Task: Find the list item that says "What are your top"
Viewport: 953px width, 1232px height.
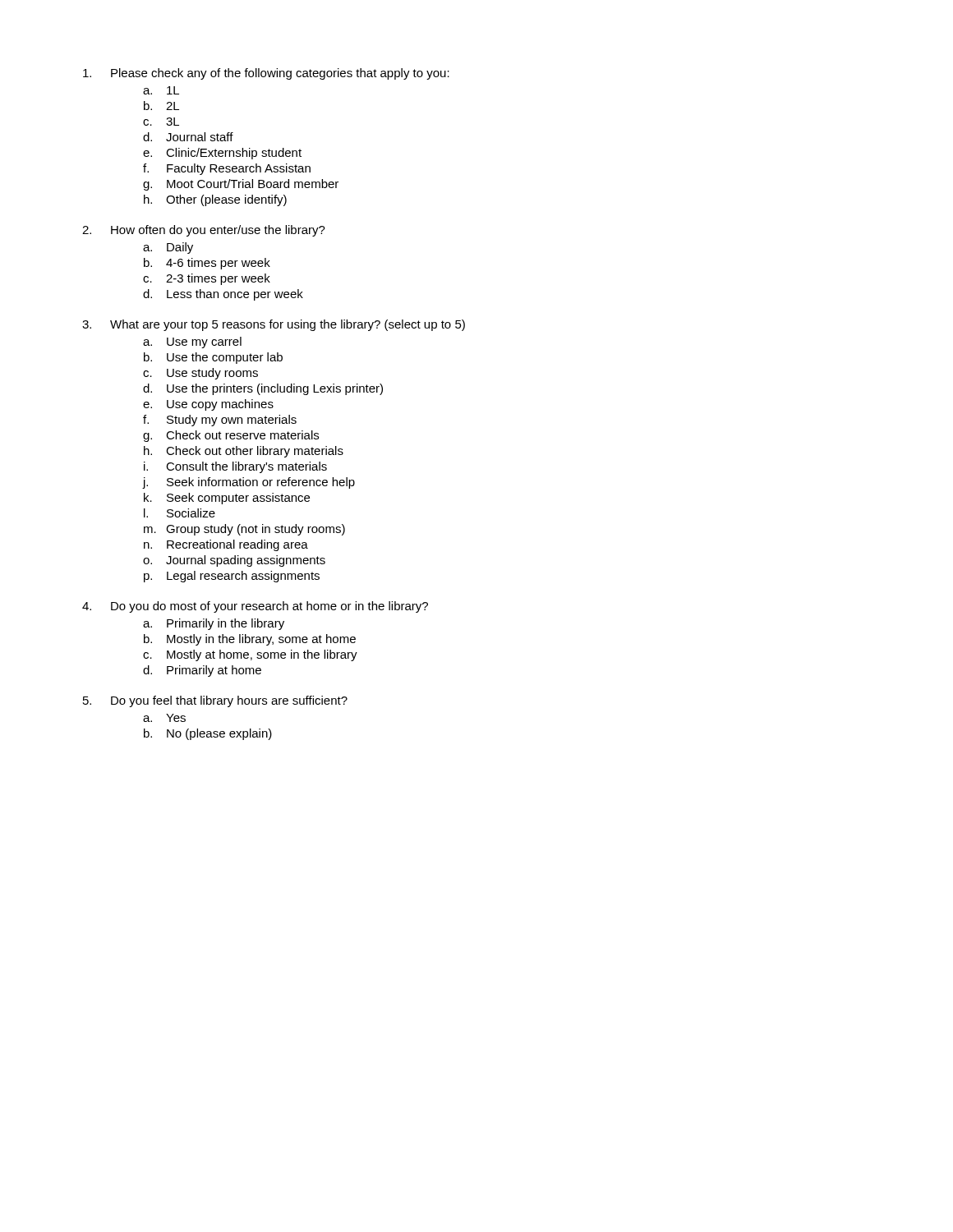Action: click(x=288, y=325)
